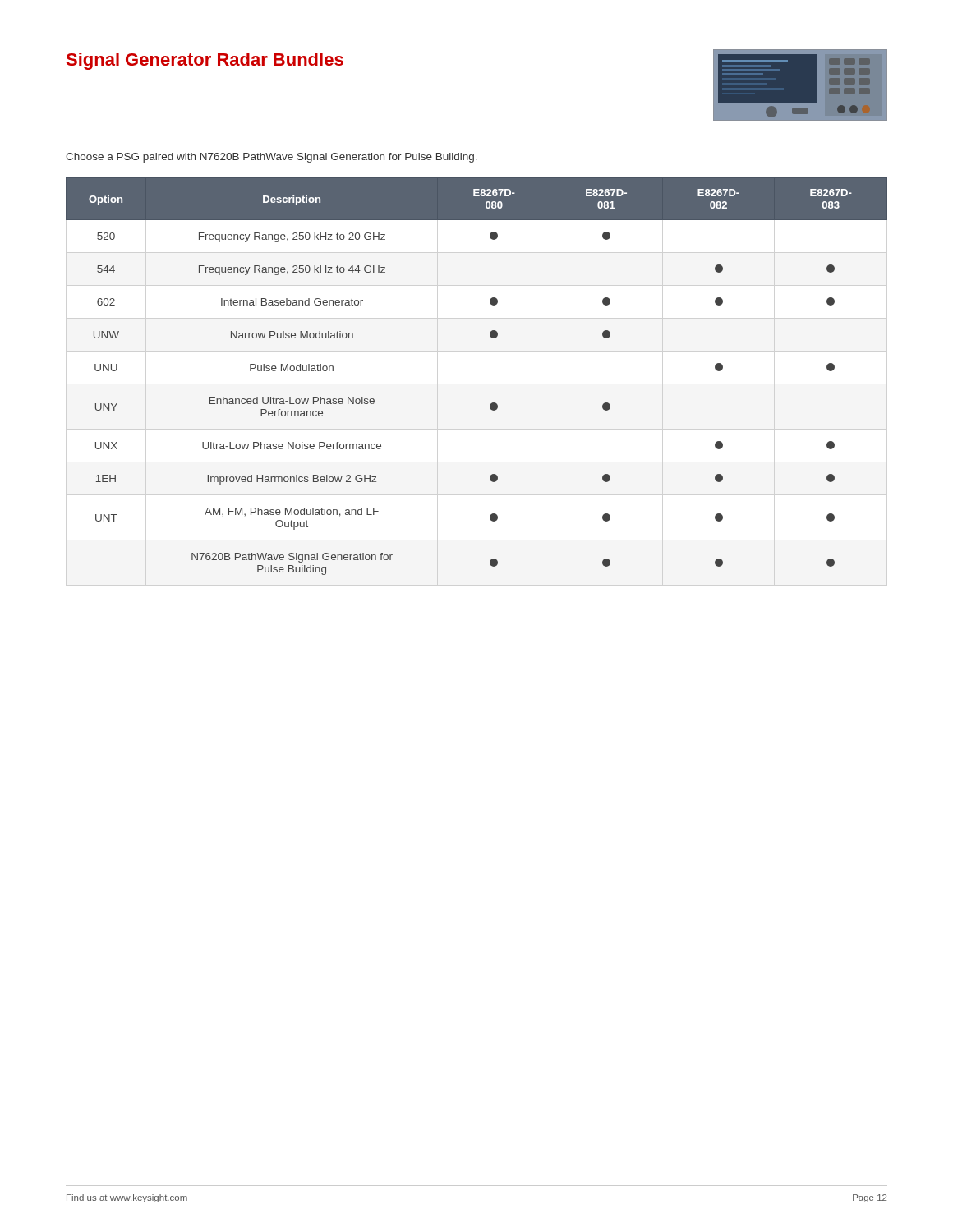Click on the table containing "AM, FM, Phase"
The height and width of the screenshot is (1232, 953).
(476, 381)
